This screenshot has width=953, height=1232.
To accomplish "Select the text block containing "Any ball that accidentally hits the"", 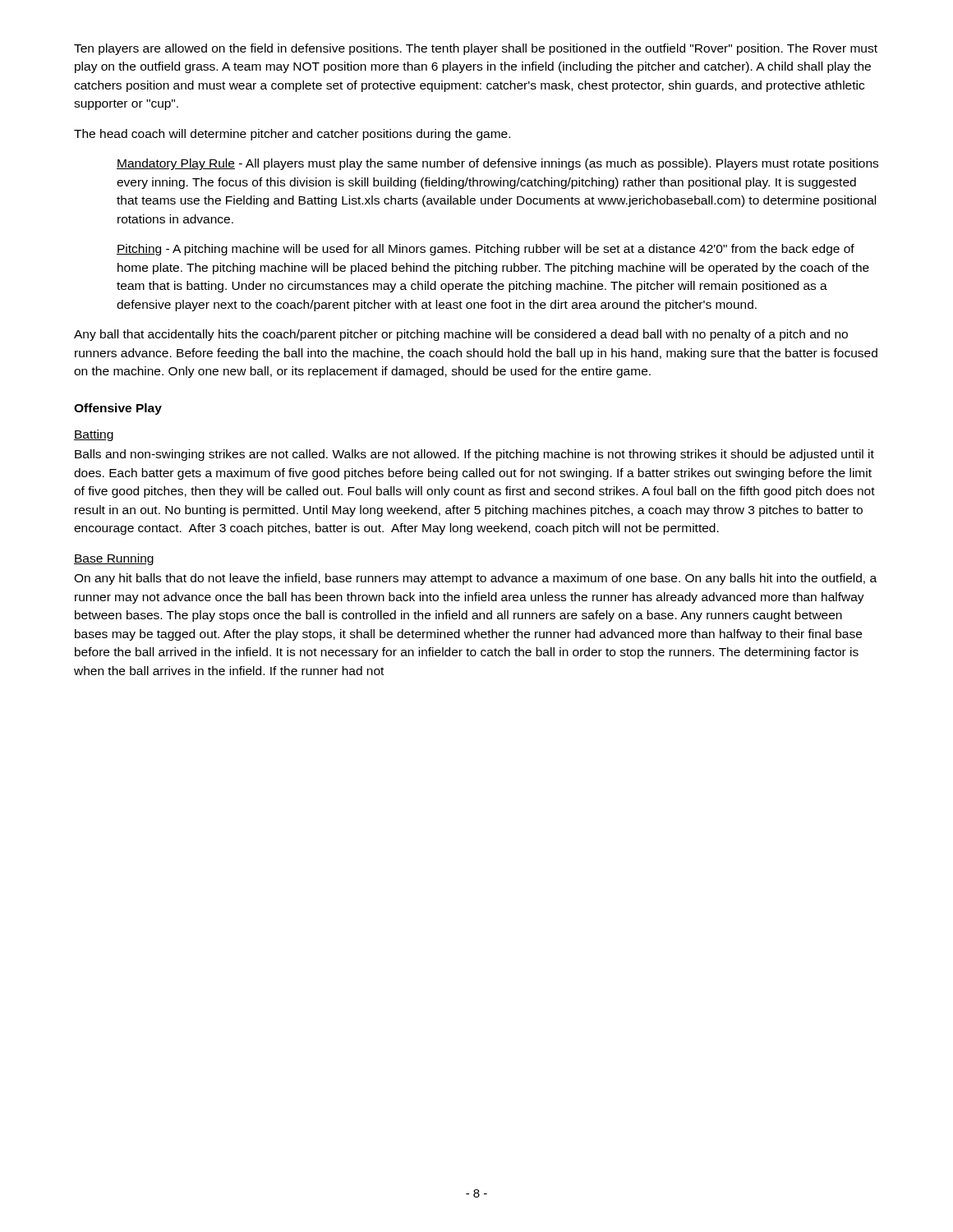I will pyautogui.click(x=476, y=352).
